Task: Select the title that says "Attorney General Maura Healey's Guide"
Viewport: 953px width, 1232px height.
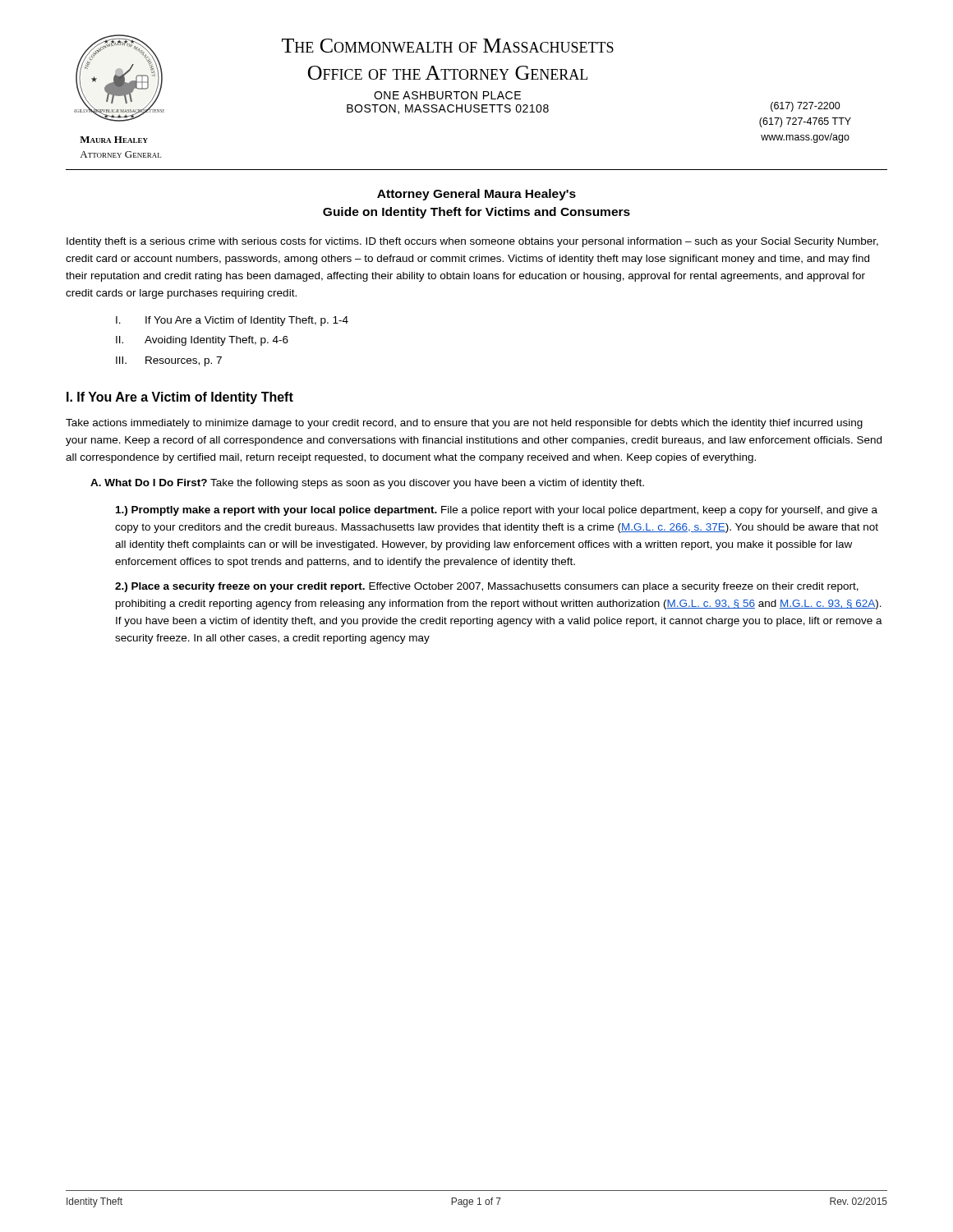Action: pos(476,202)
